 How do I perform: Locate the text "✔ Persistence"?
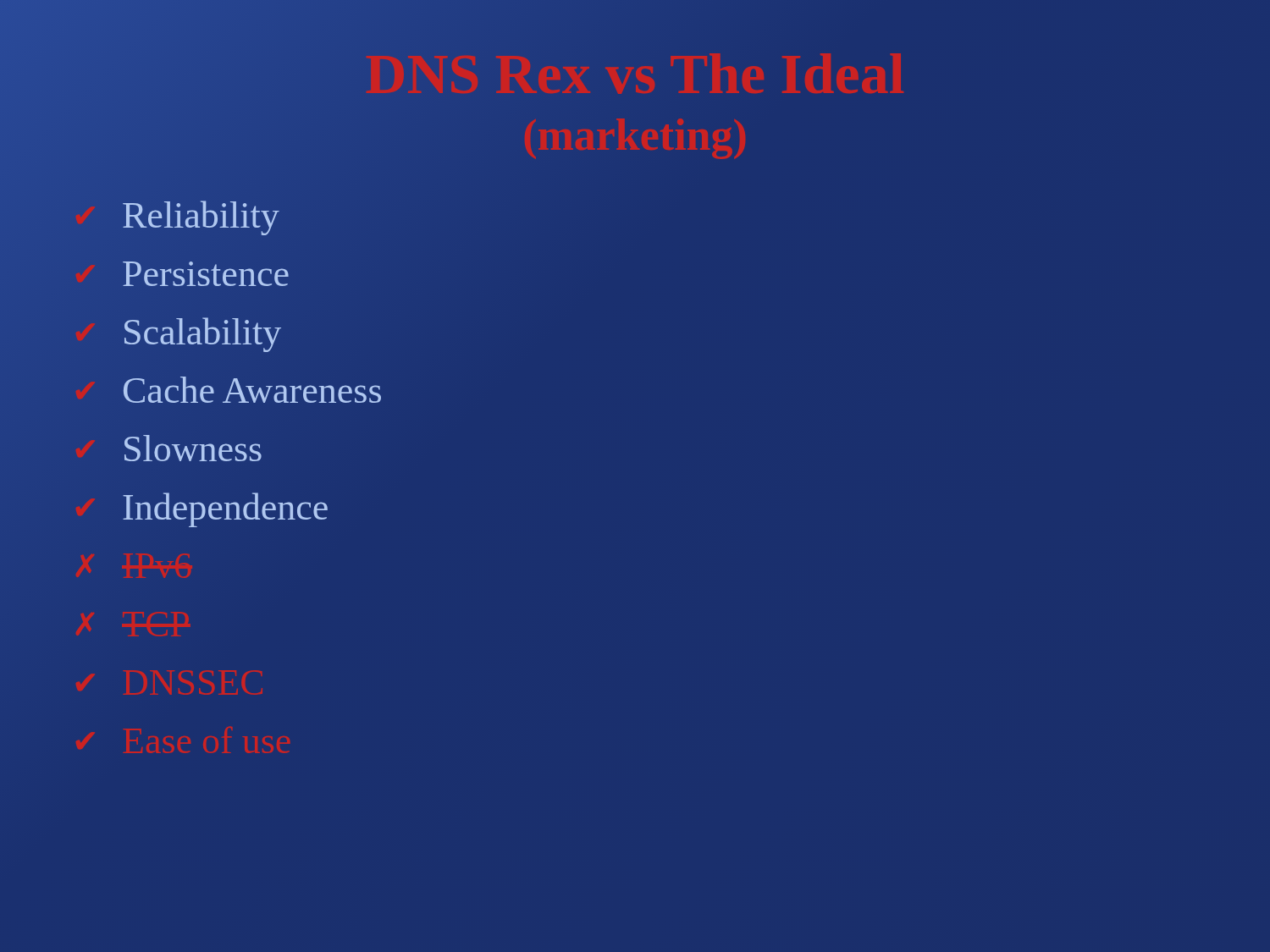coord(179,274)
